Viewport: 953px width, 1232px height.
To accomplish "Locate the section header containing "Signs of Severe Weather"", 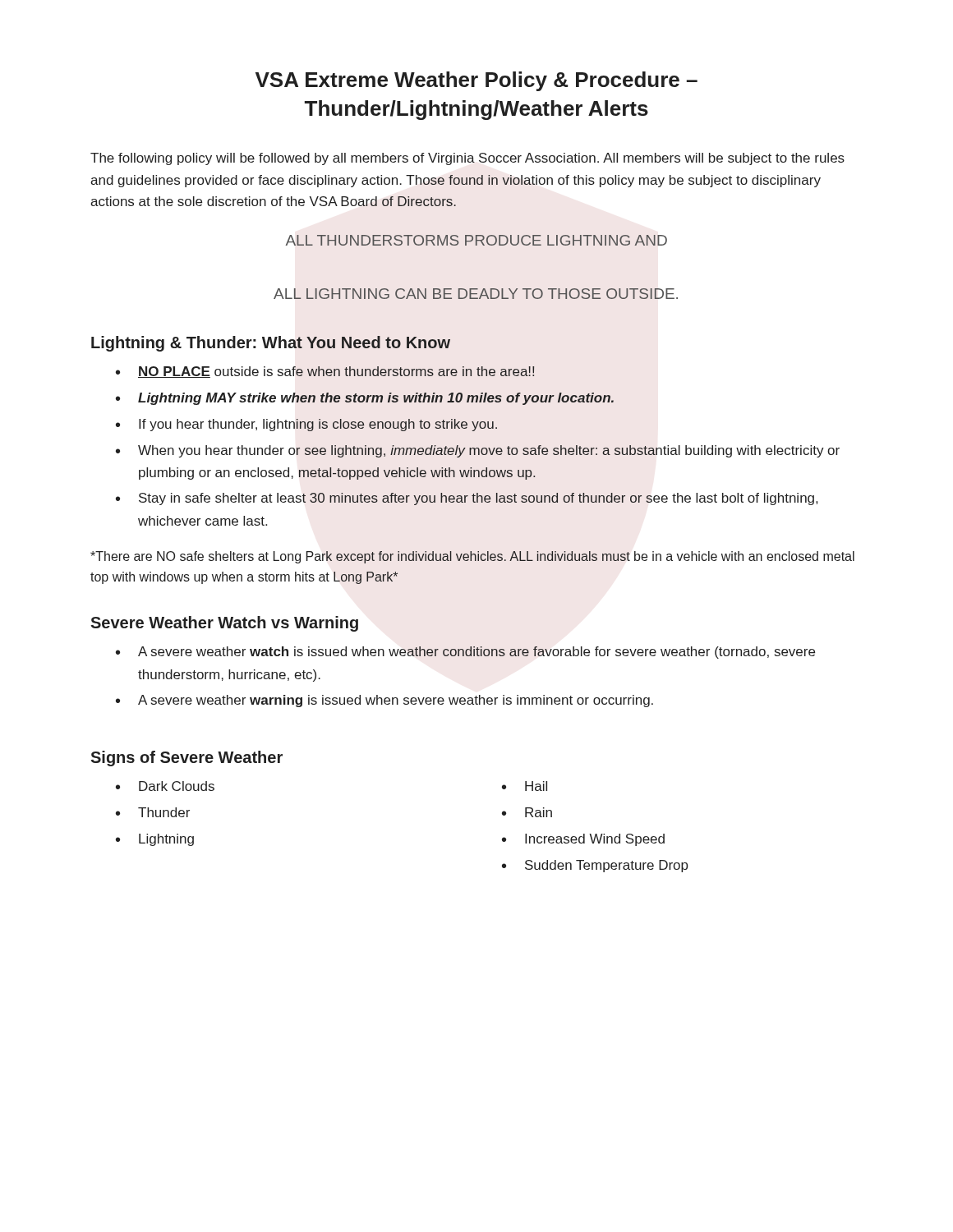I will (x=187, y=757).
